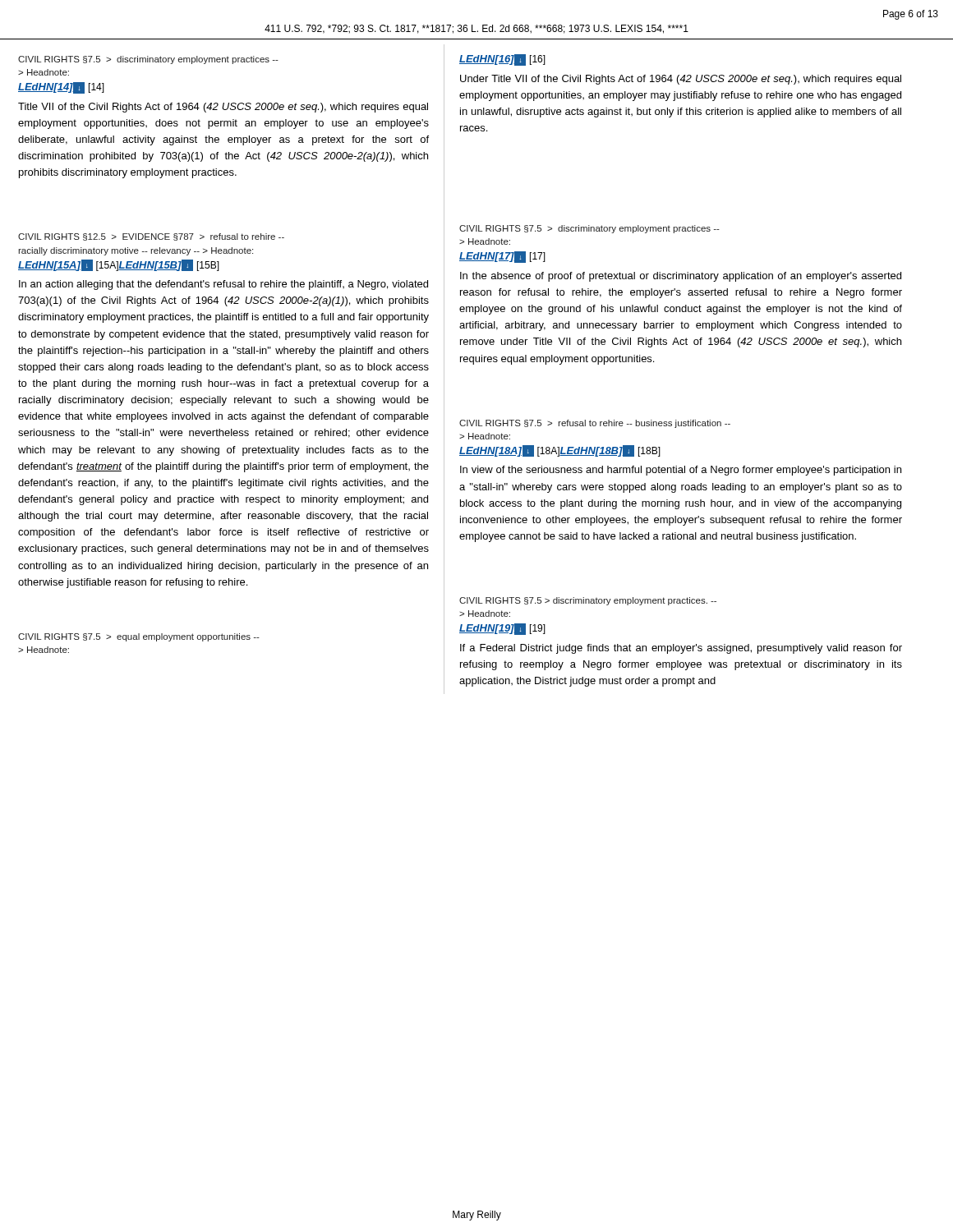
Task: Find the text starting "In view of the seriousness and harmful"
Action: click(x=681, y=503)
